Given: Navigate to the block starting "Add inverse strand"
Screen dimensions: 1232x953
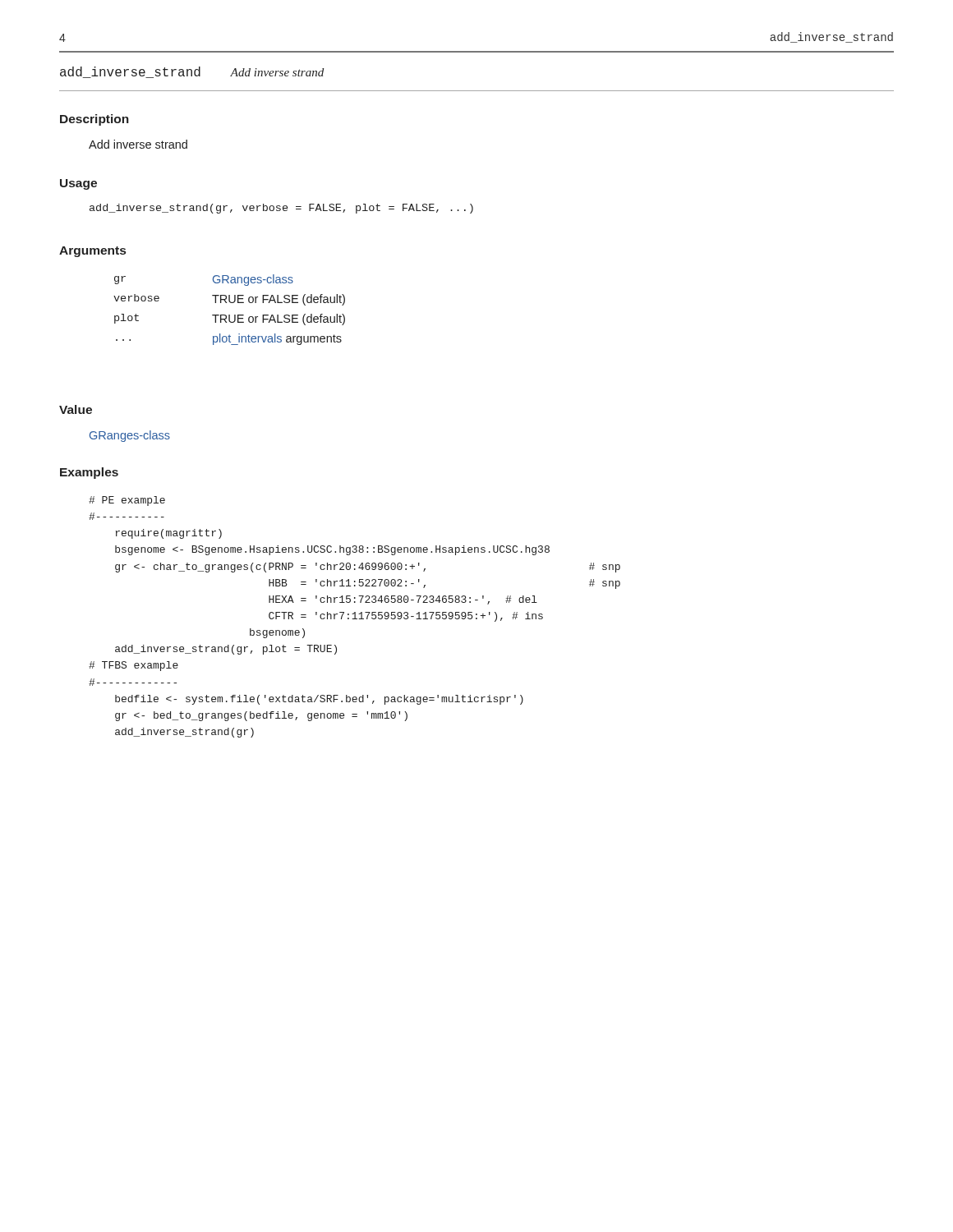Looking at the screenshot, I should [x=138, y=145].
